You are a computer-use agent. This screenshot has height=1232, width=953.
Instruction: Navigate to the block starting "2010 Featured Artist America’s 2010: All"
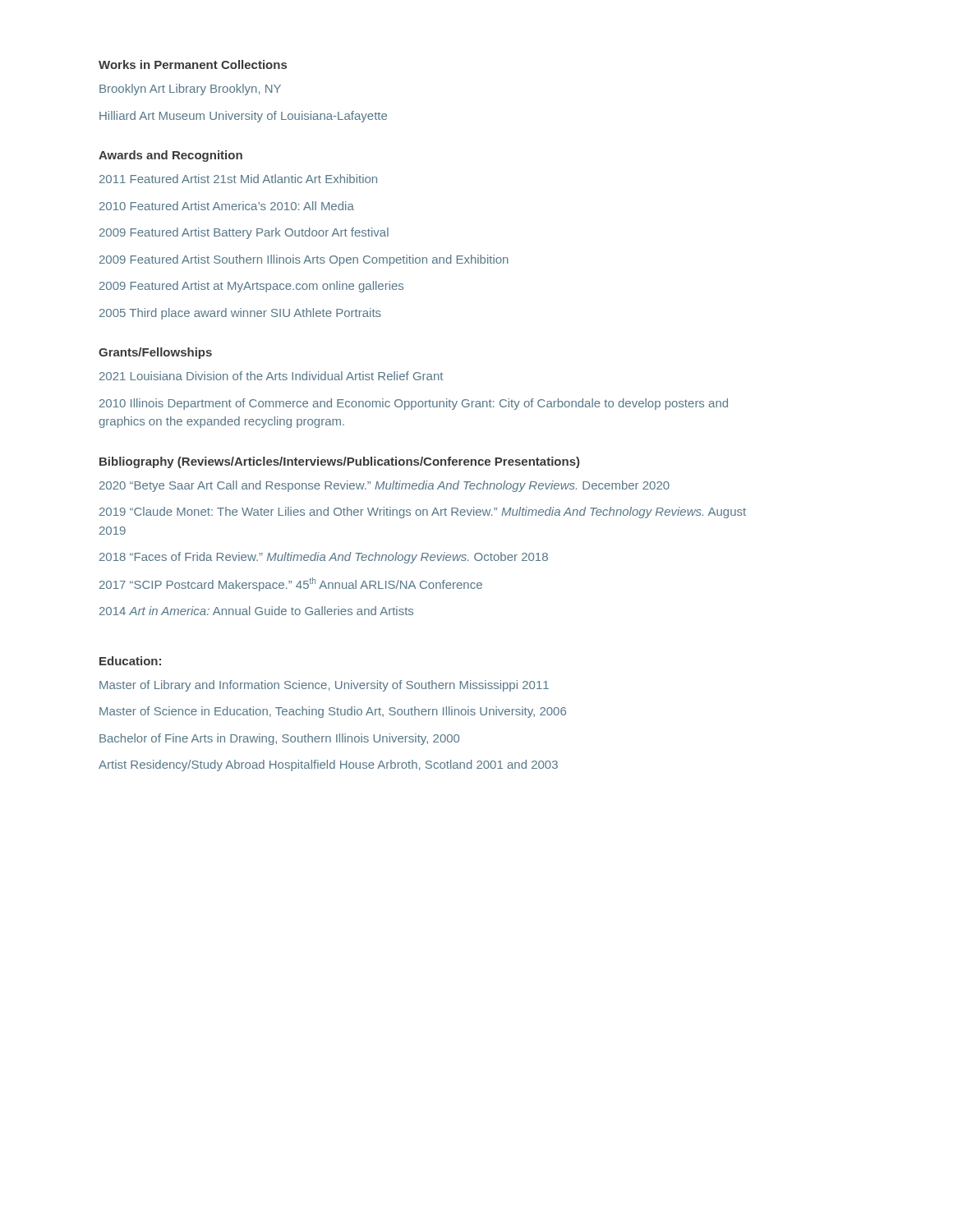pos(226,205)
